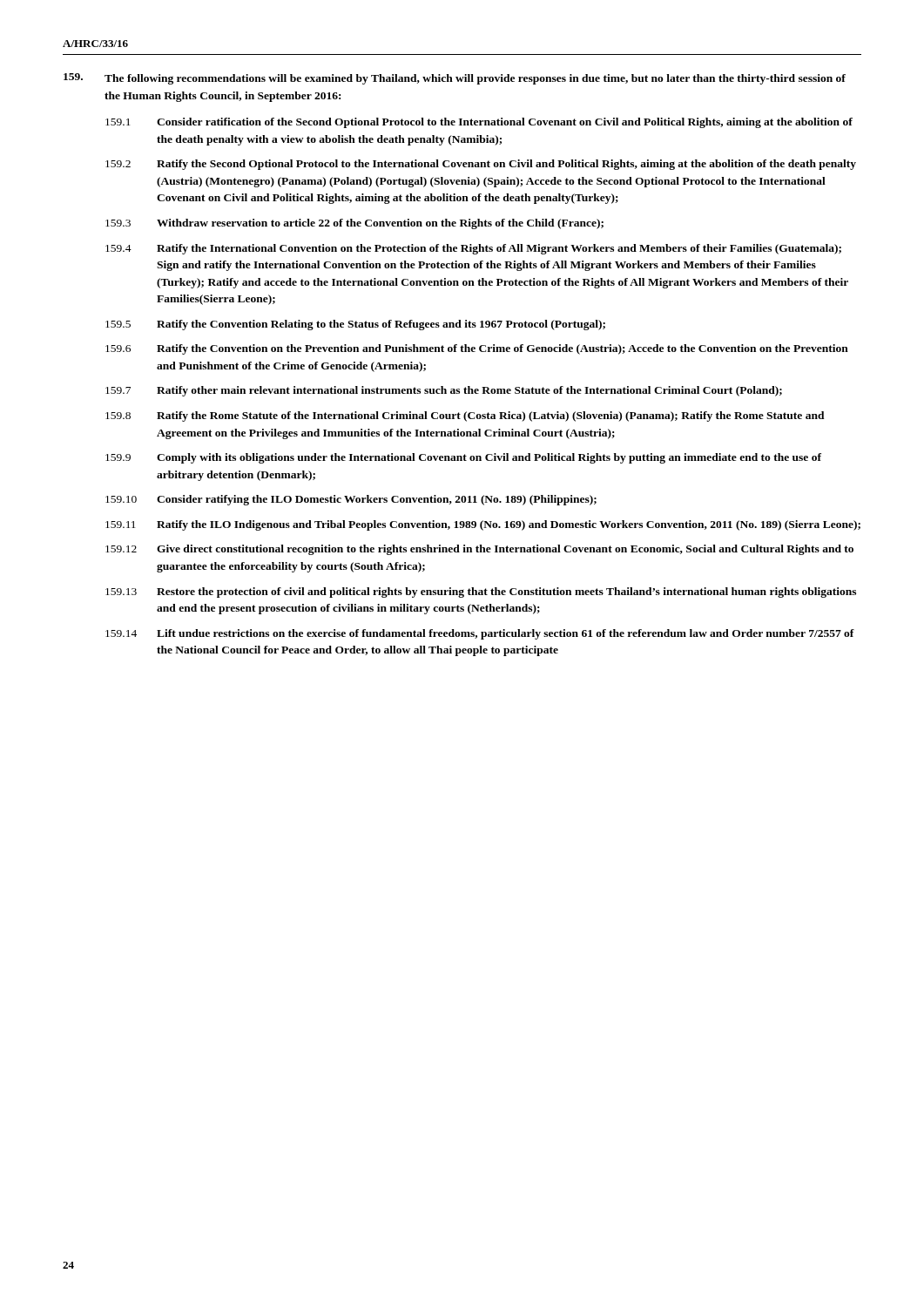The width and height of the screenshot is (924, 1307).
Task: Select the region starting "159.10 Consider ratifying the ILO Domestic"
Action: coord(483,499)
